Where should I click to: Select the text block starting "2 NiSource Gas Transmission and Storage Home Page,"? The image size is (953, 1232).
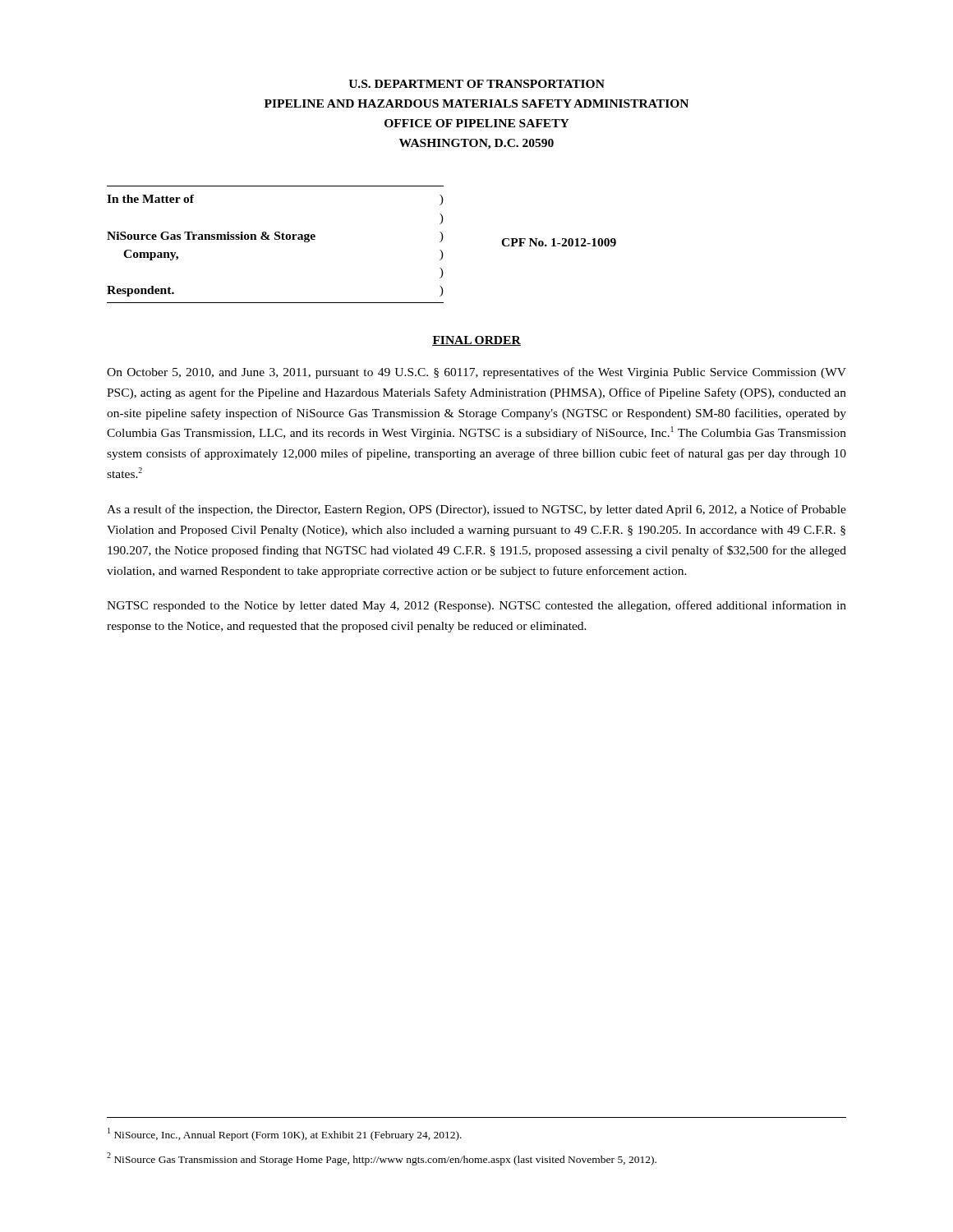(x=382, y=1158)
